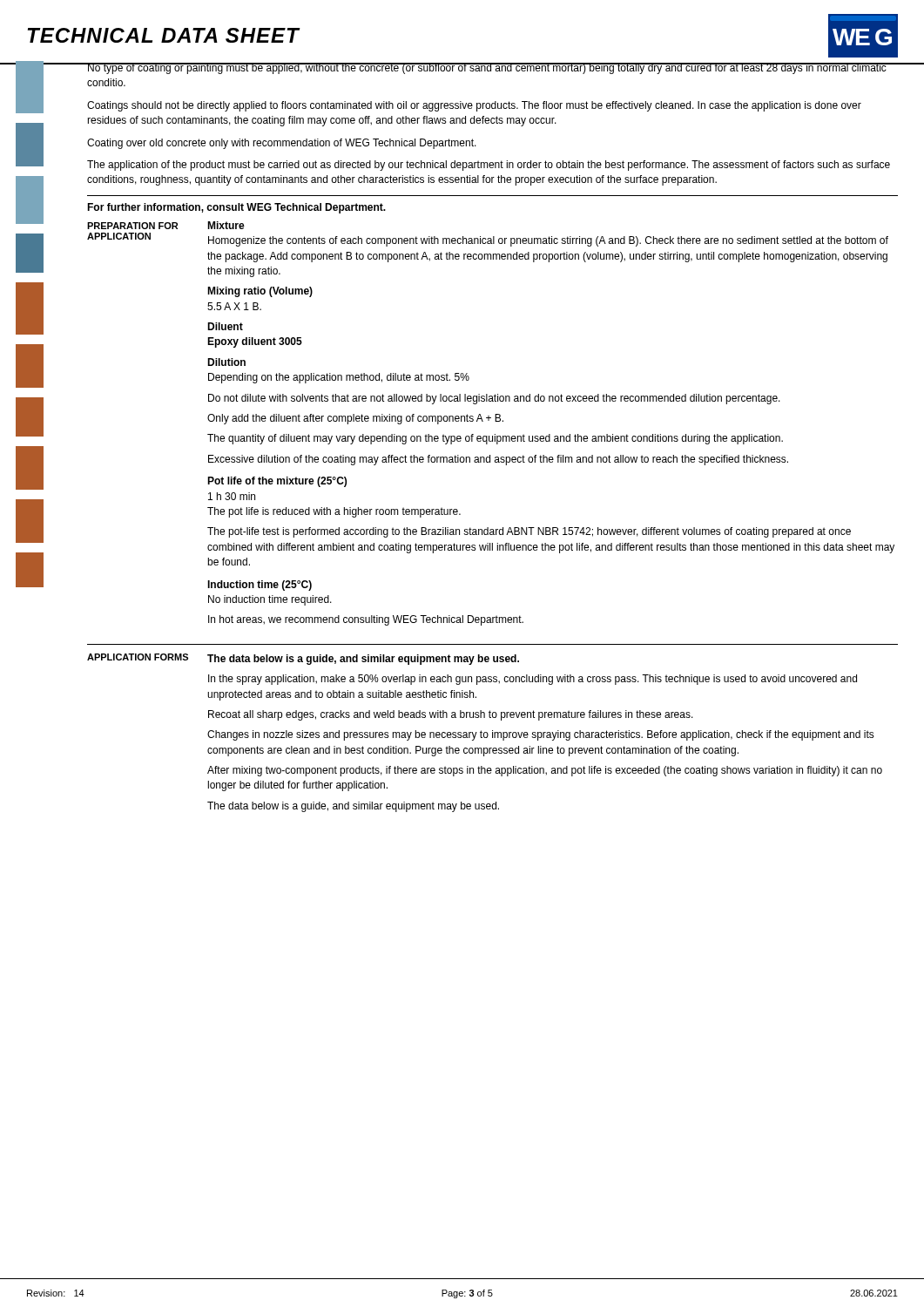924x1307 pixels.
Task: Point to the block starting "Recoat all sharp edges, cracks and"
Action: (450, 714)
